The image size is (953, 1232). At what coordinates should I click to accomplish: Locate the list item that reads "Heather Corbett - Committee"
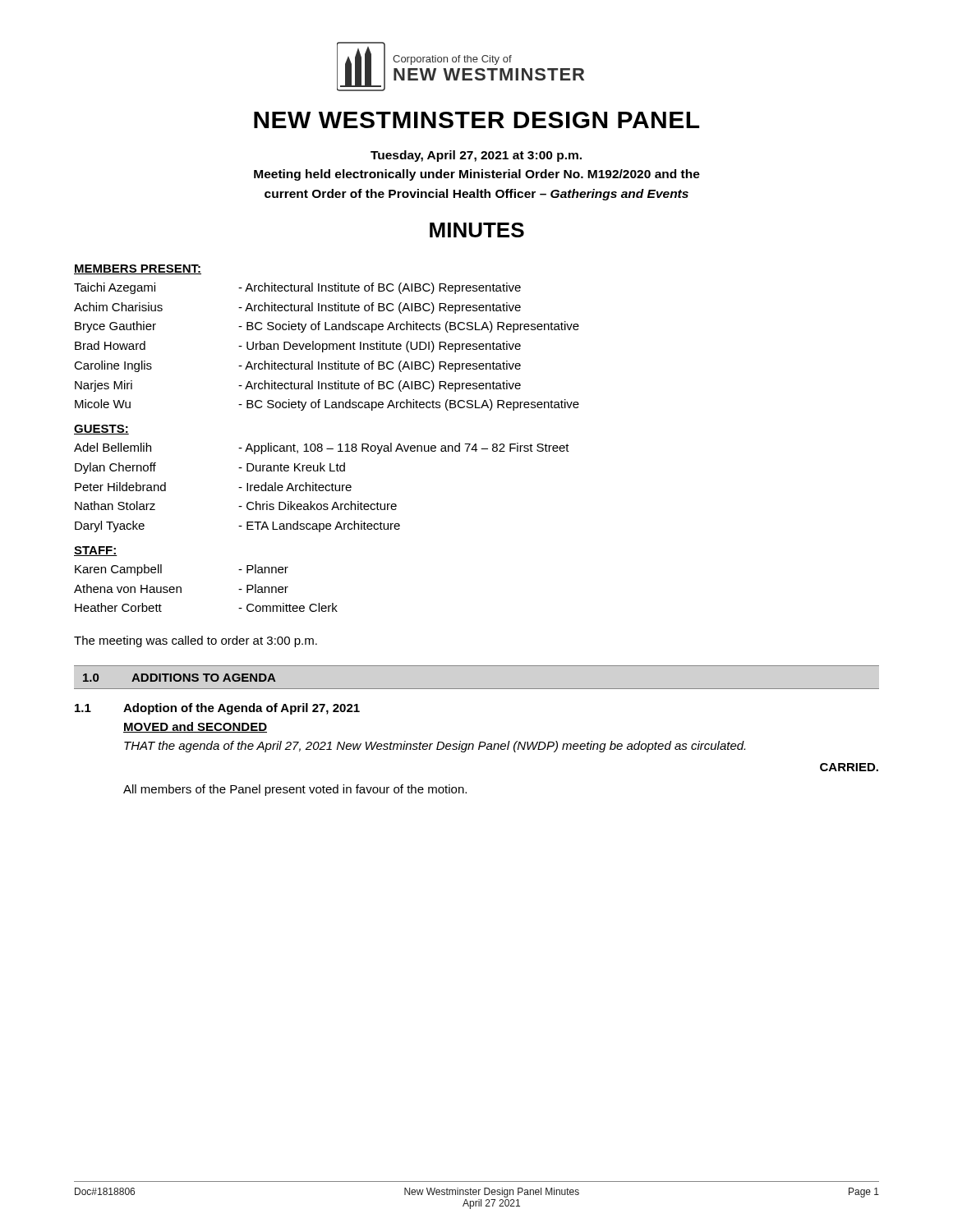coord(115,607)
